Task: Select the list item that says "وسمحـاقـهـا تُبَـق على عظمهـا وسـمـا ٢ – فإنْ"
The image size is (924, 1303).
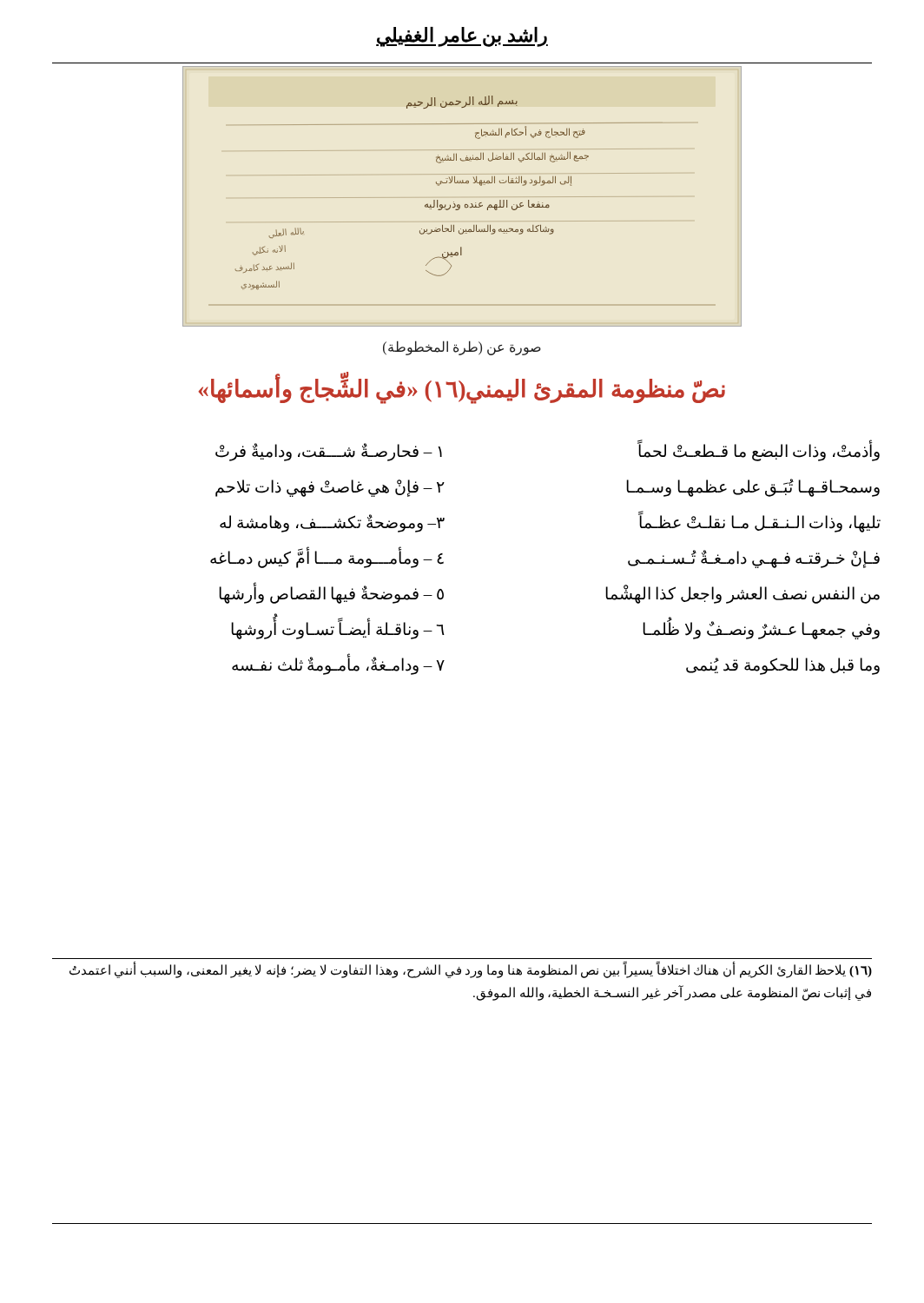Action: tap(748, 488)
